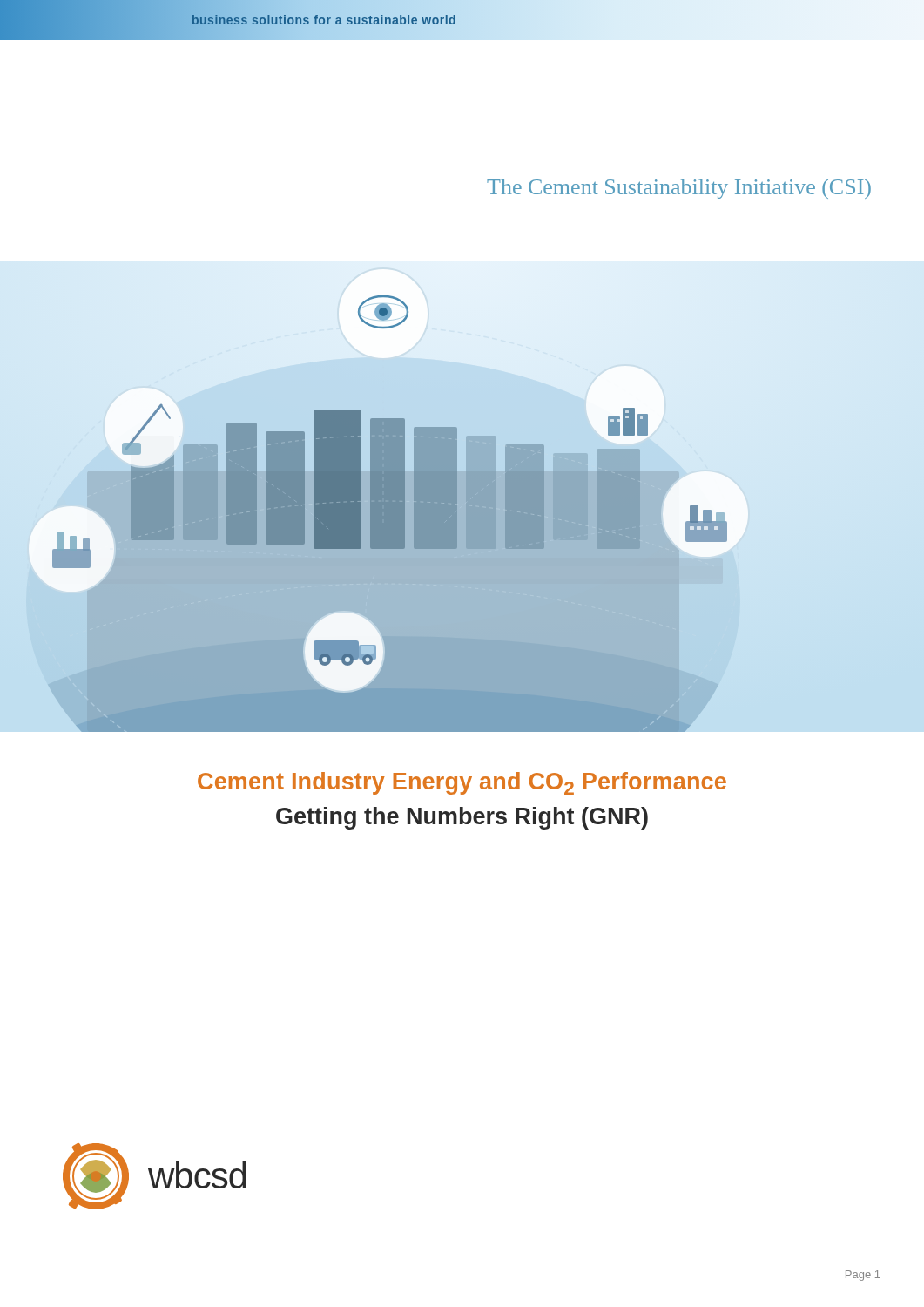Navigate to the element starting "The Cement Sustainability Initiative (CSI)"
The height and width of the screenshot is (1307, 924).
click(x=679, y=187)
